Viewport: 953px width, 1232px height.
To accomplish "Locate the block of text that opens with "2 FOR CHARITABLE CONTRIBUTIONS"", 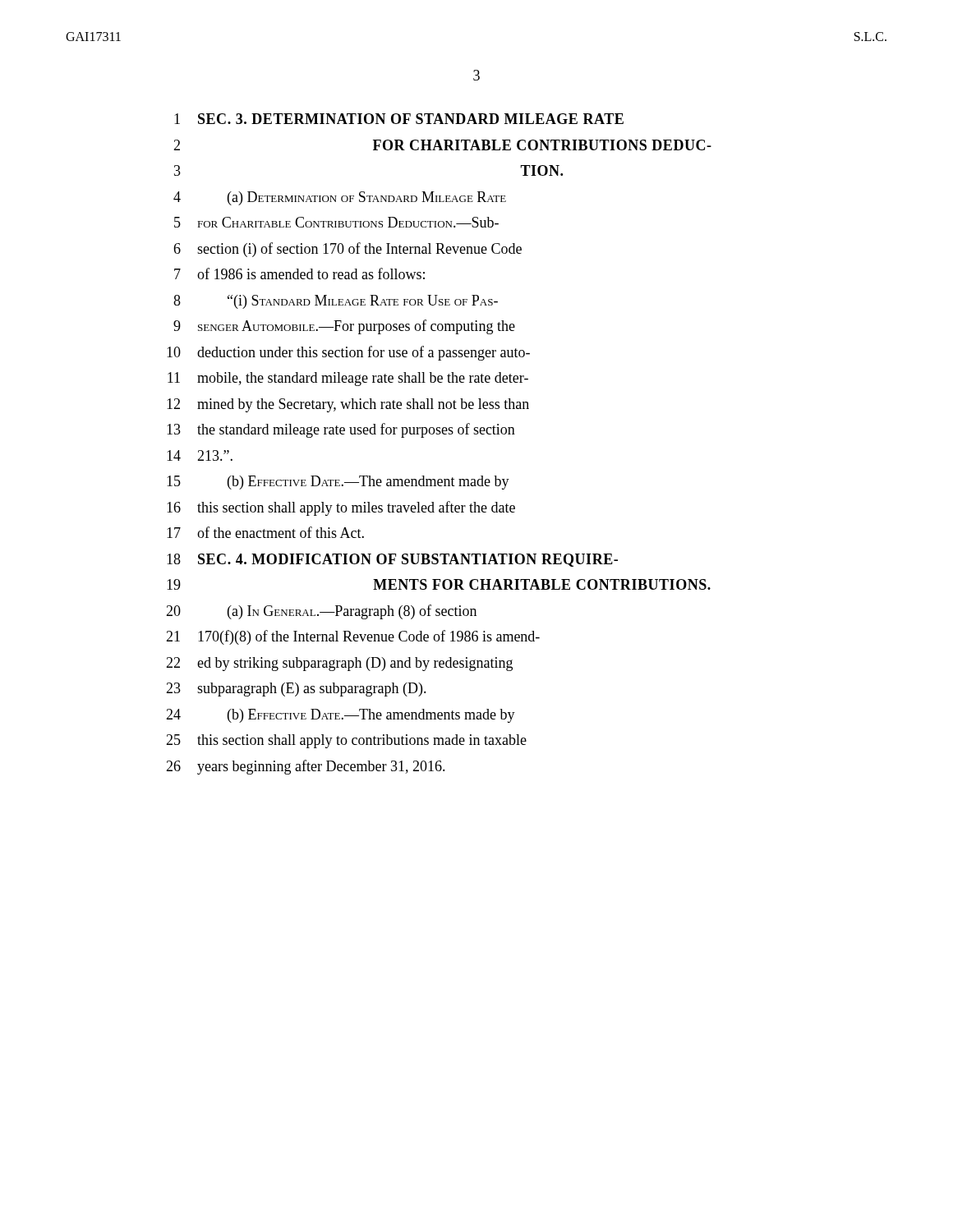I will [x=509, y=146].
